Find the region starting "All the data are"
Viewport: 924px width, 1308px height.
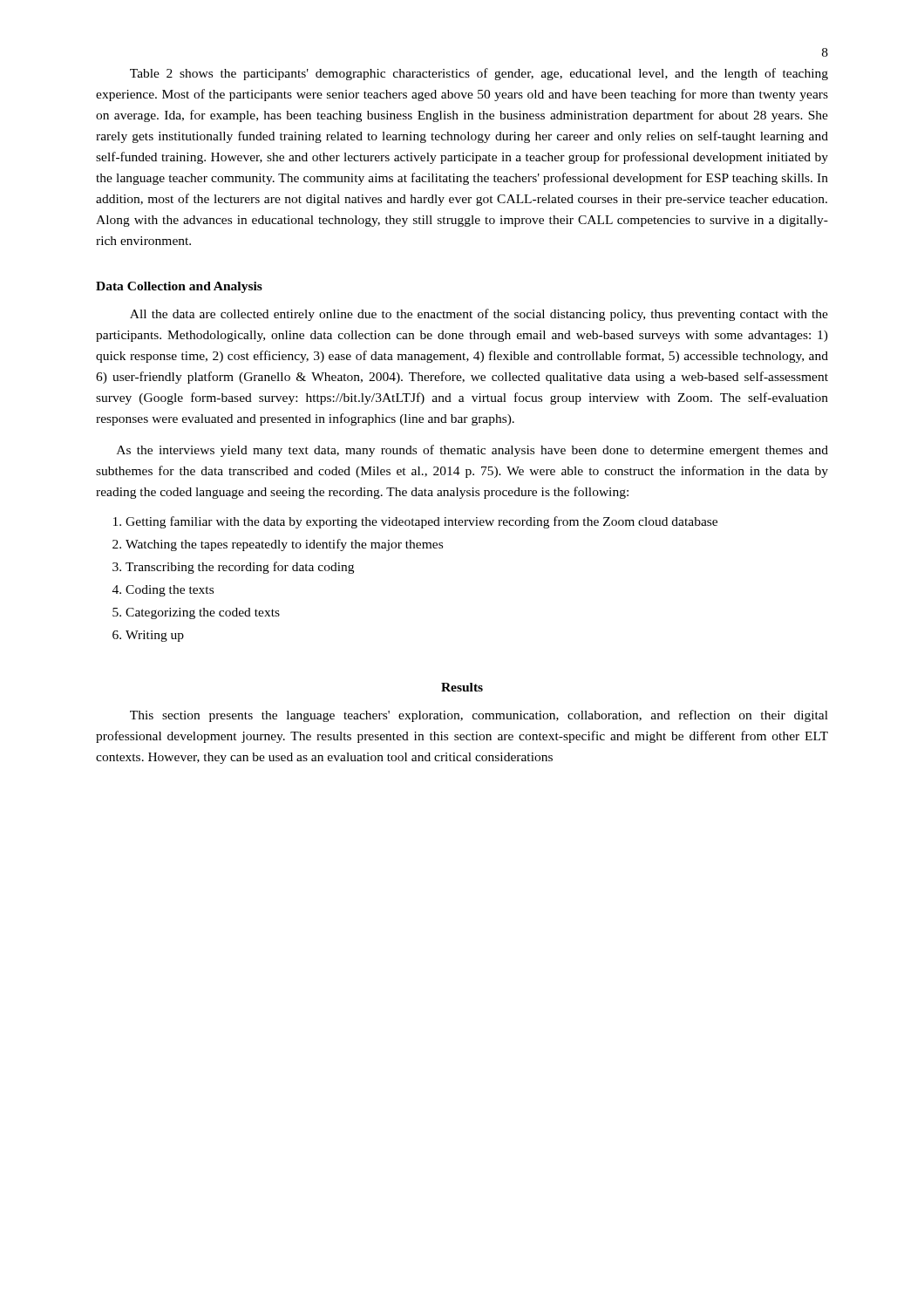click(462, 403)
